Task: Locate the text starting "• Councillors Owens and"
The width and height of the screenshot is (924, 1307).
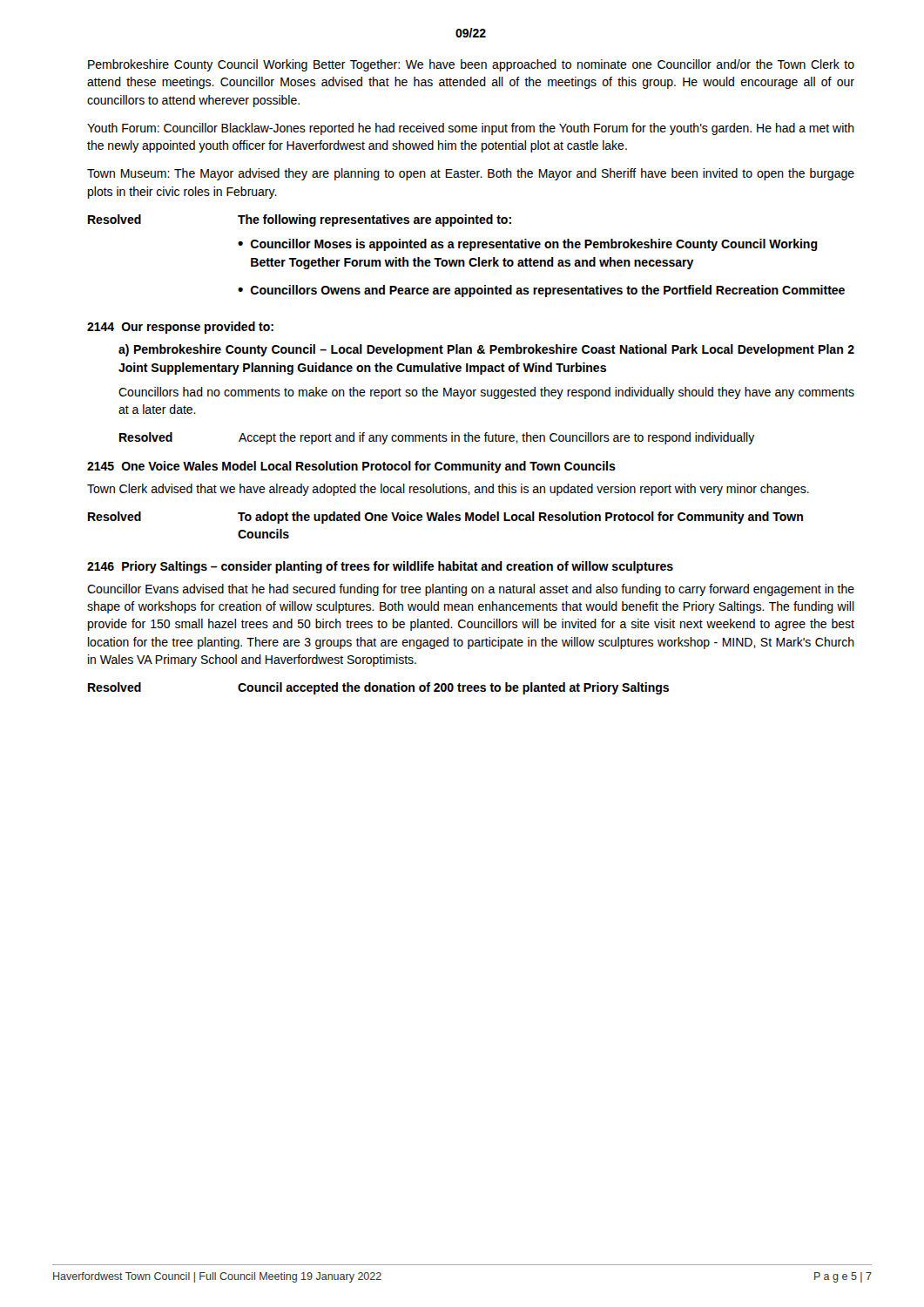Action: (541, 290)
